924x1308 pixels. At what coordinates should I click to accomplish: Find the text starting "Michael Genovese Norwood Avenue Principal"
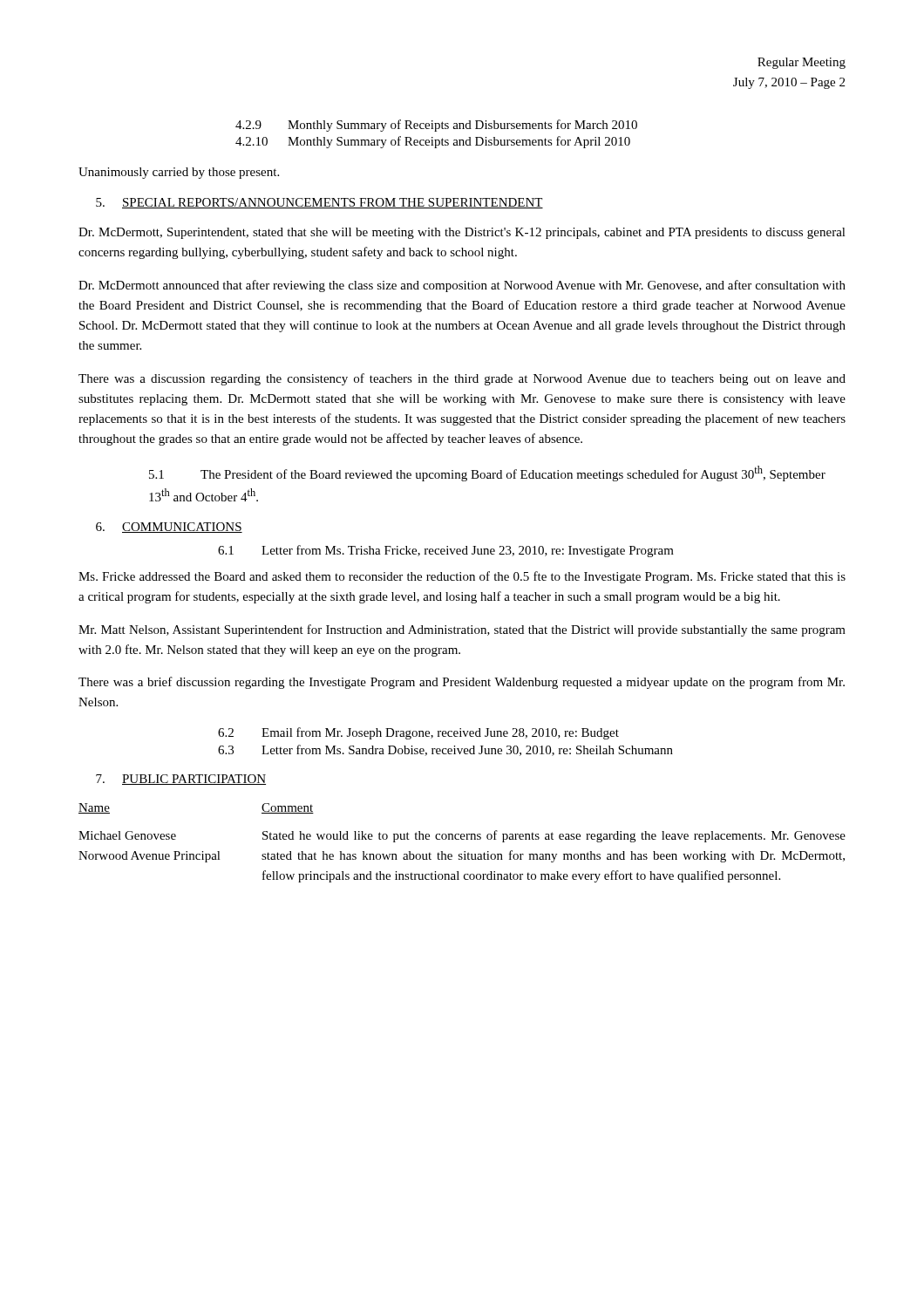click(x=150, y=845)
